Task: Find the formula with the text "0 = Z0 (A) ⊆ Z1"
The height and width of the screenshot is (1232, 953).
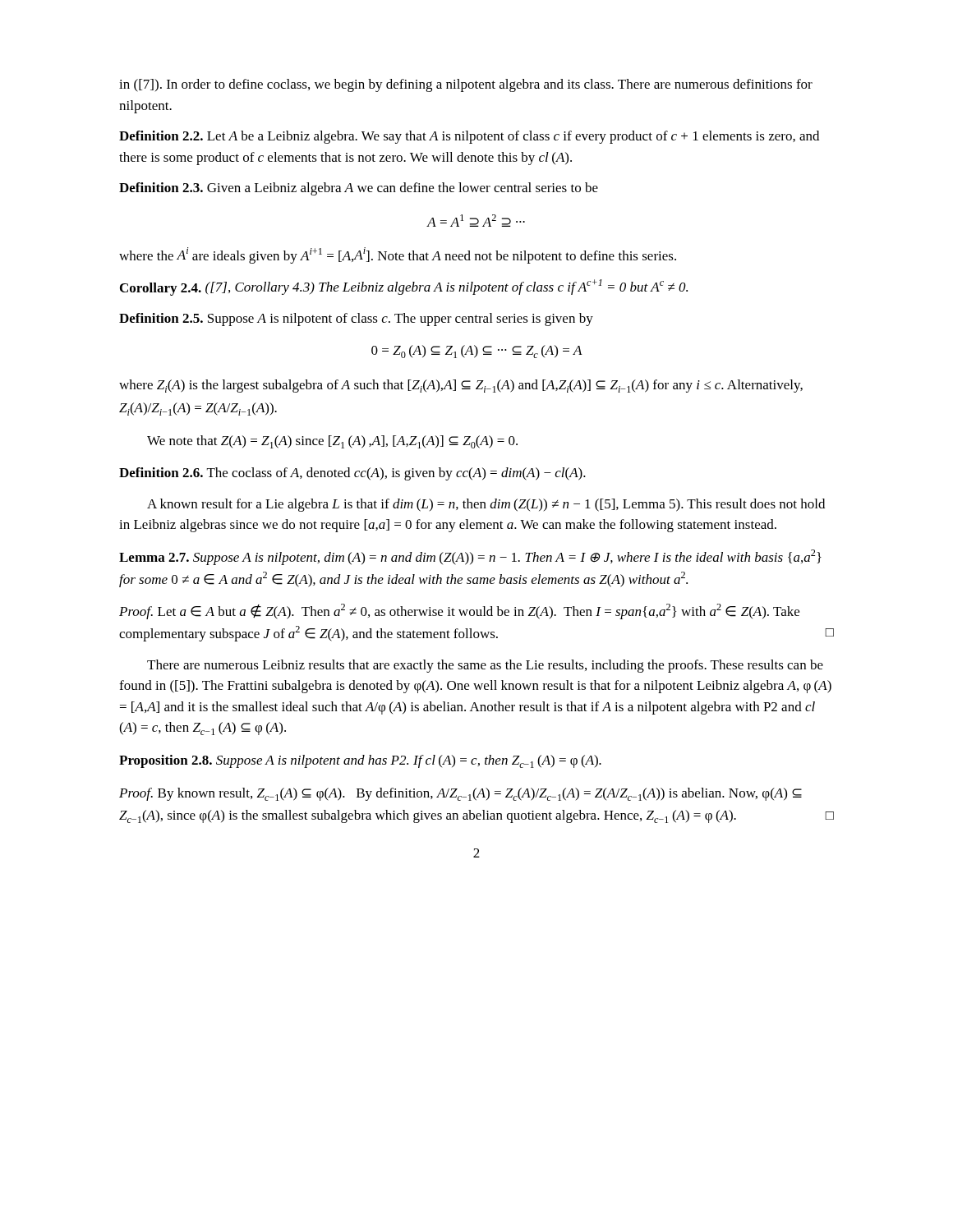Action: 476,352
